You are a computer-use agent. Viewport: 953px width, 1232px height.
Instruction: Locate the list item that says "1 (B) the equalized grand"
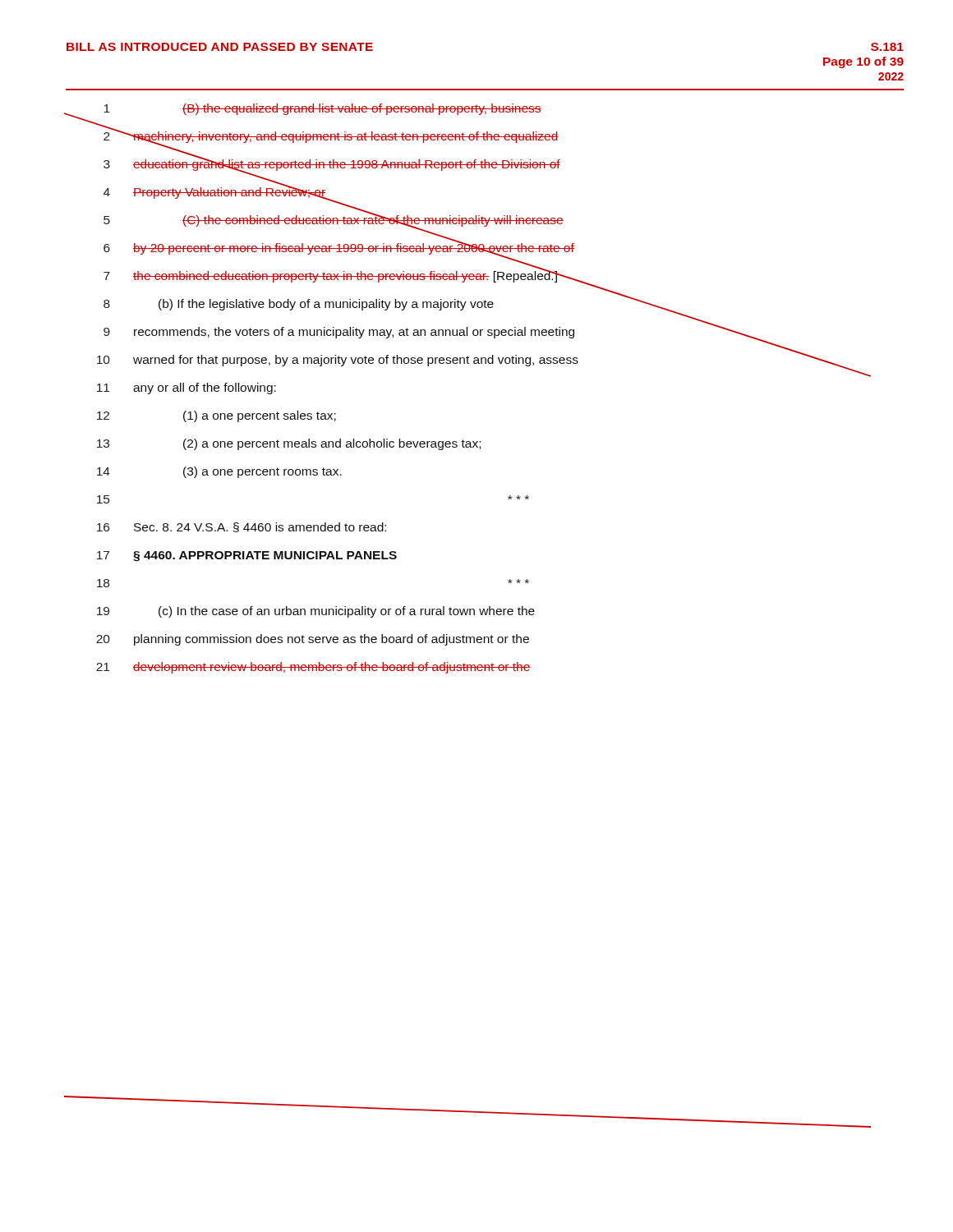[x=485, y=109]
